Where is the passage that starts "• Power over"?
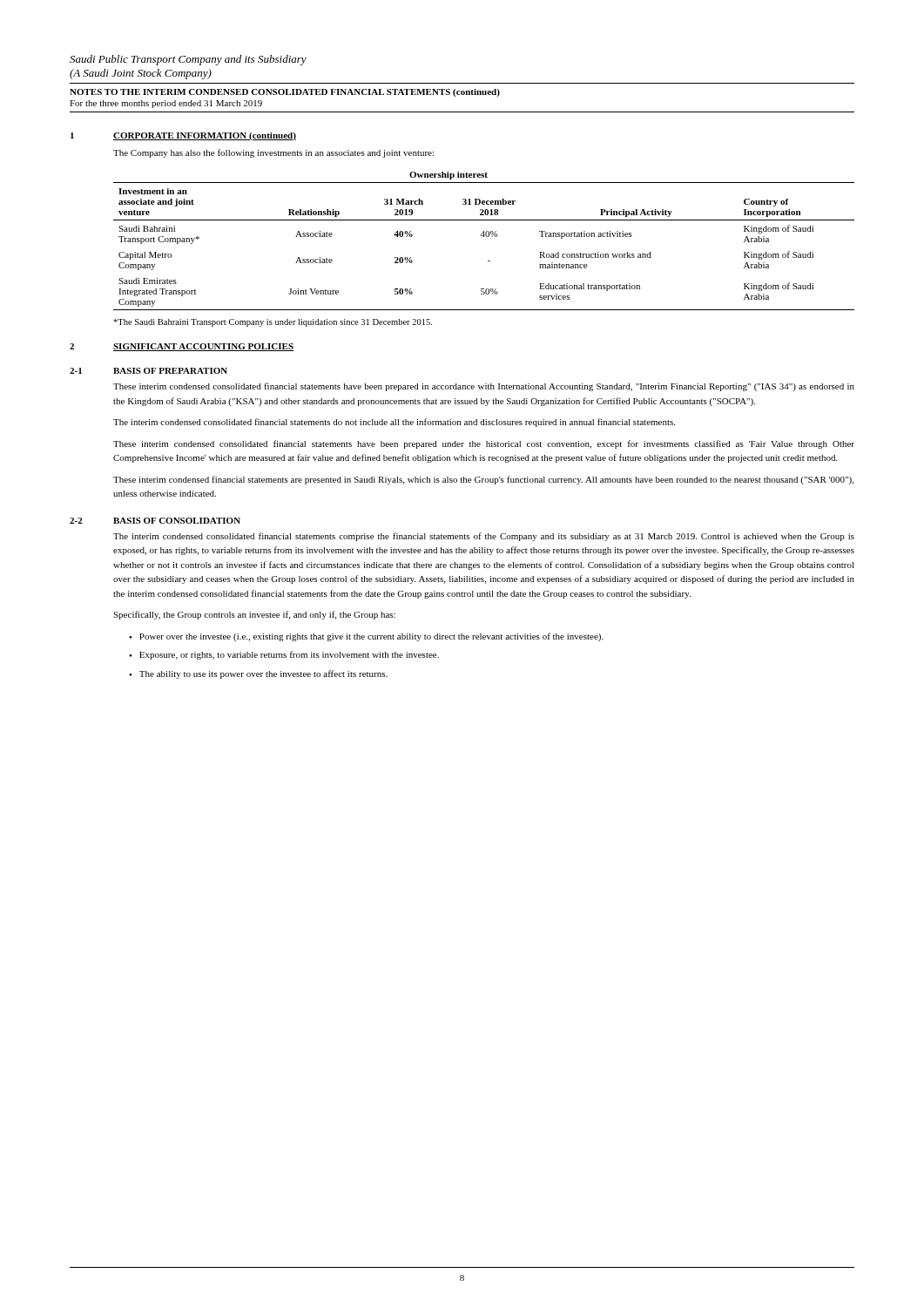Screen dimensions: 1307x924 [492, 636]
